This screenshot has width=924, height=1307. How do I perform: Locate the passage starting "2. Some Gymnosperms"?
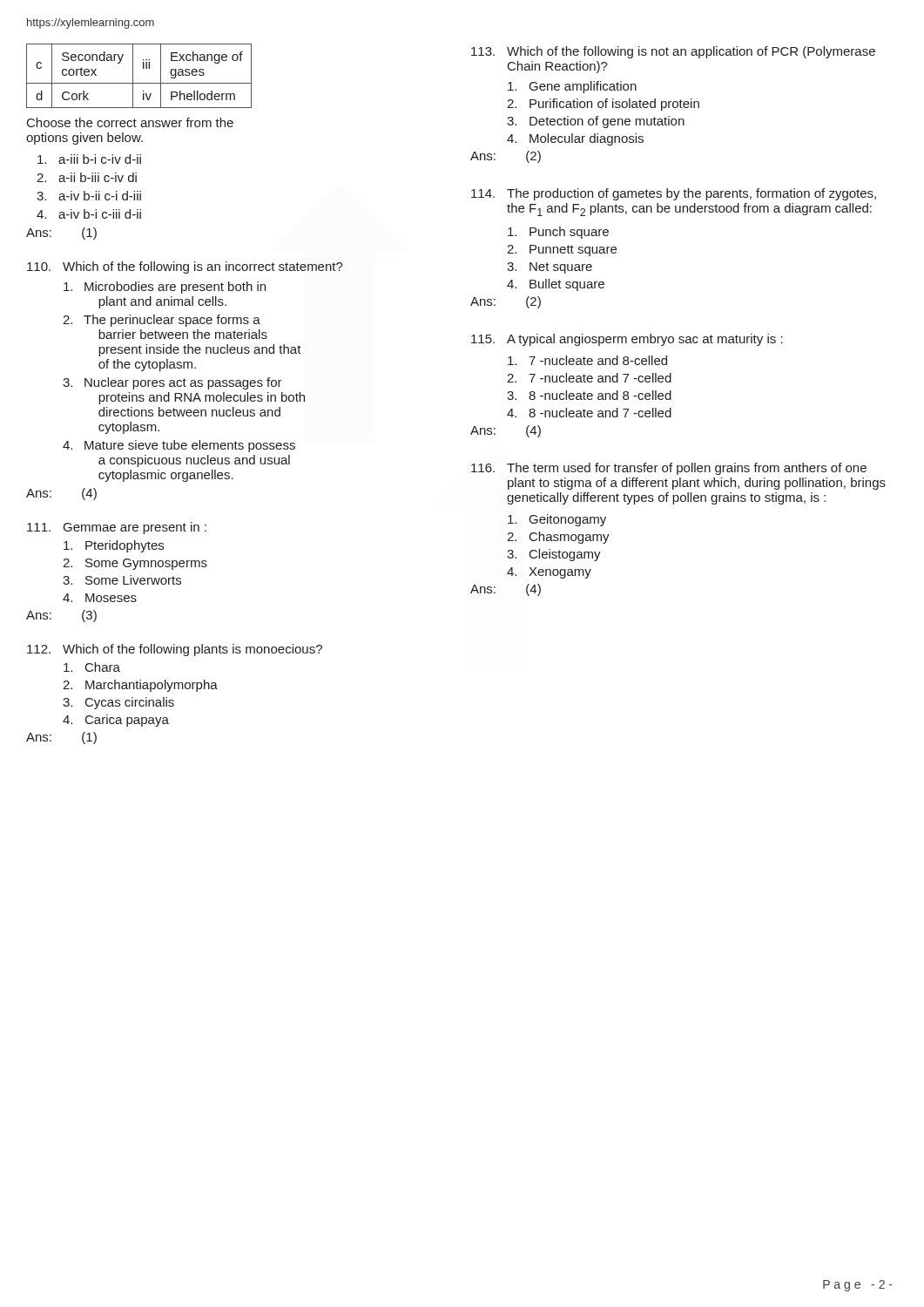[135, 562]
